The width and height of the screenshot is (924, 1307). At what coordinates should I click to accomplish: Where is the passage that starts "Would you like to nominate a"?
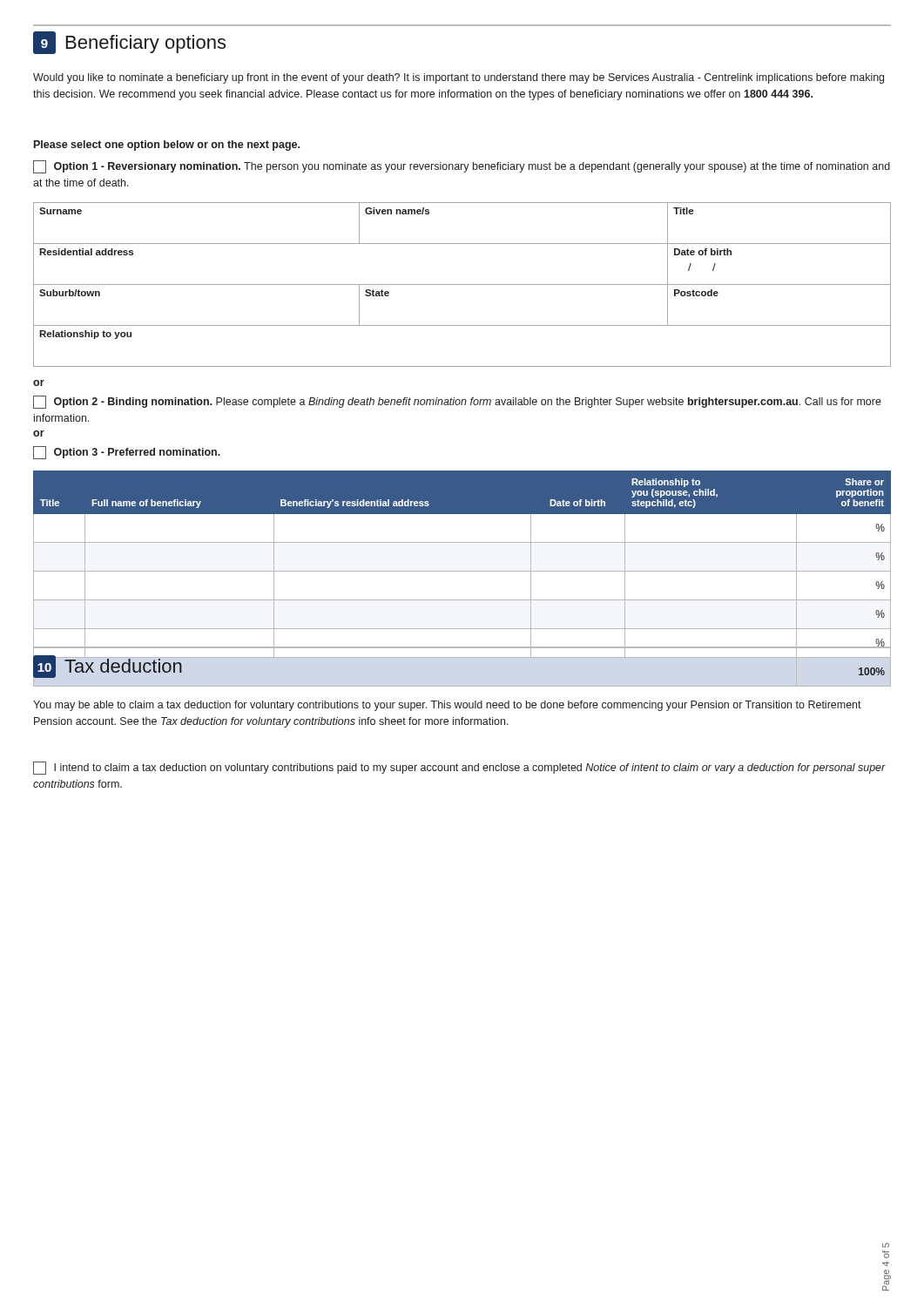(x=459, y=86)
